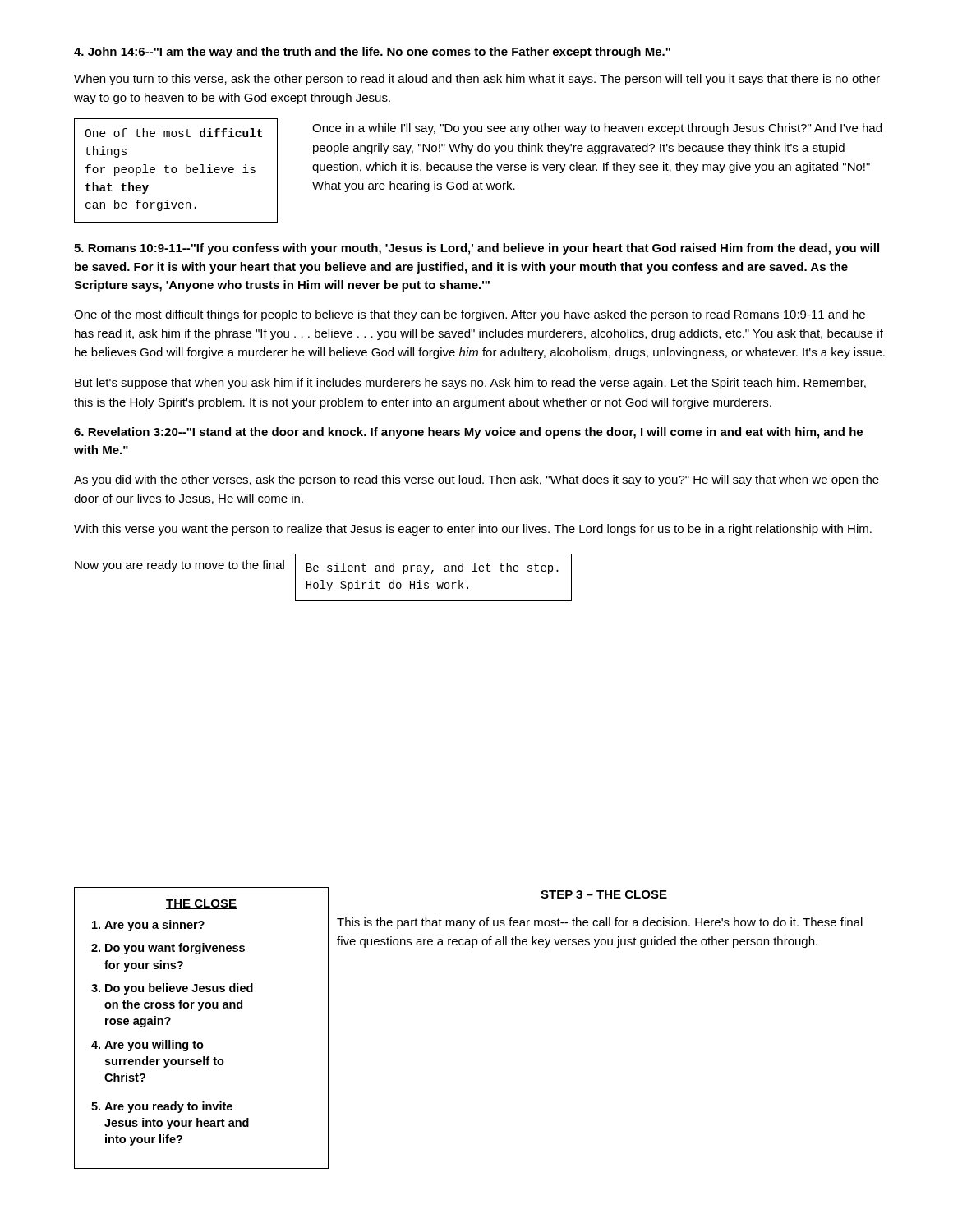Select the text block that reads "Be silent and pray, and"

pos(433,577)
